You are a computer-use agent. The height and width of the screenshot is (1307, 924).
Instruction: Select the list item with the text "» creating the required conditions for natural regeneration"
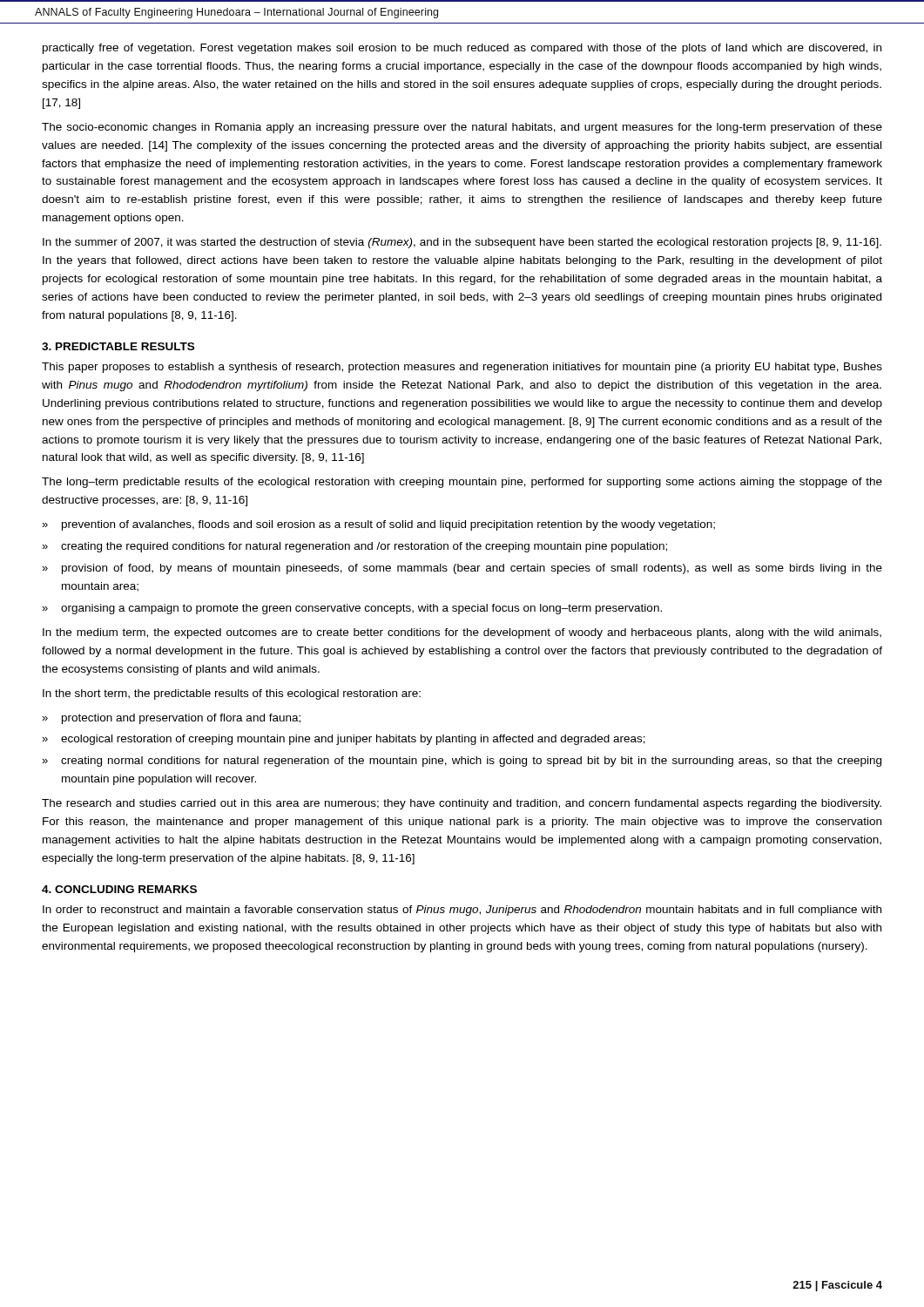coord(462,547)
